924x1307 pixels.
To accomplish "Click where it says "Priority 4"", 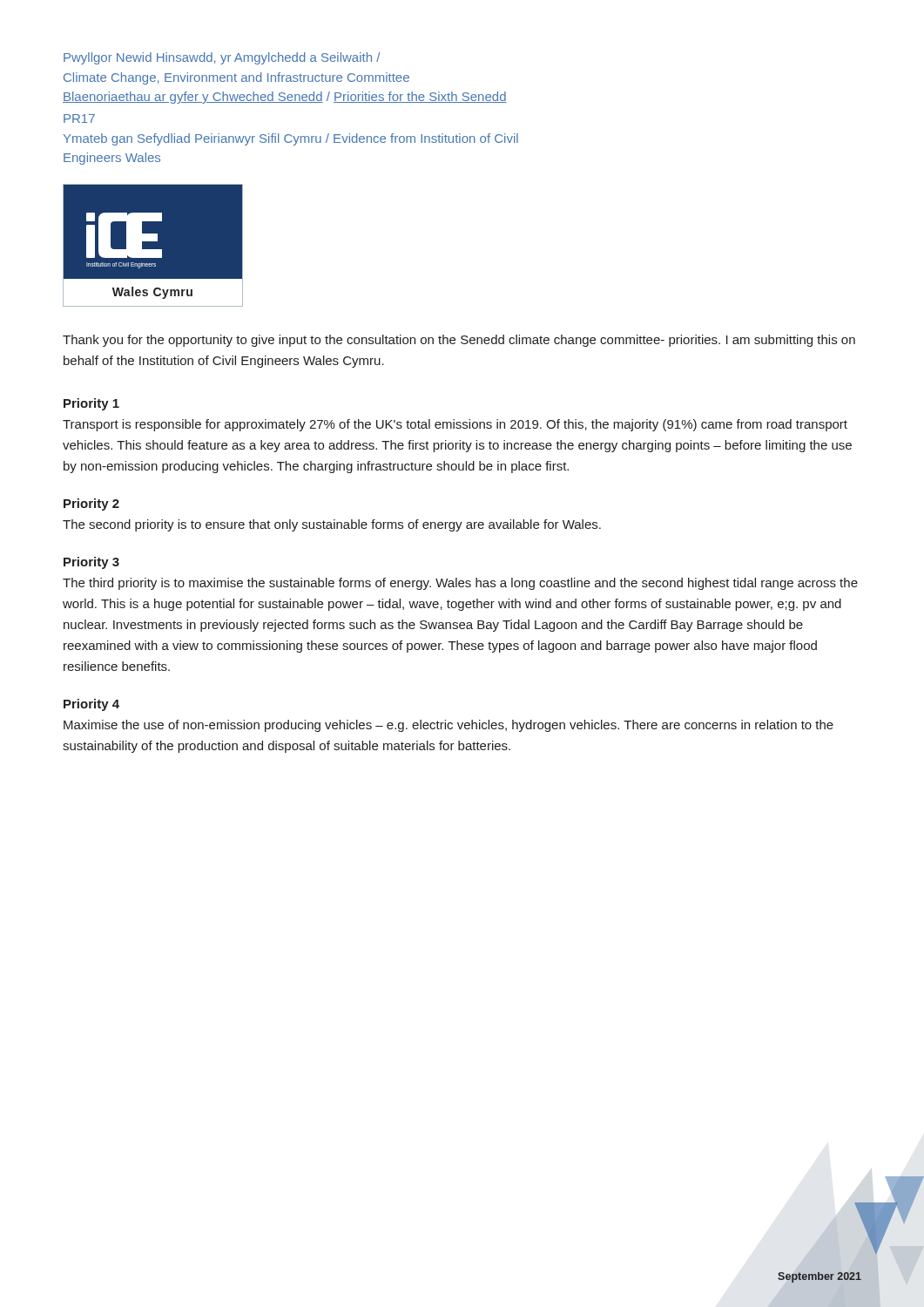I will point(91,705).
